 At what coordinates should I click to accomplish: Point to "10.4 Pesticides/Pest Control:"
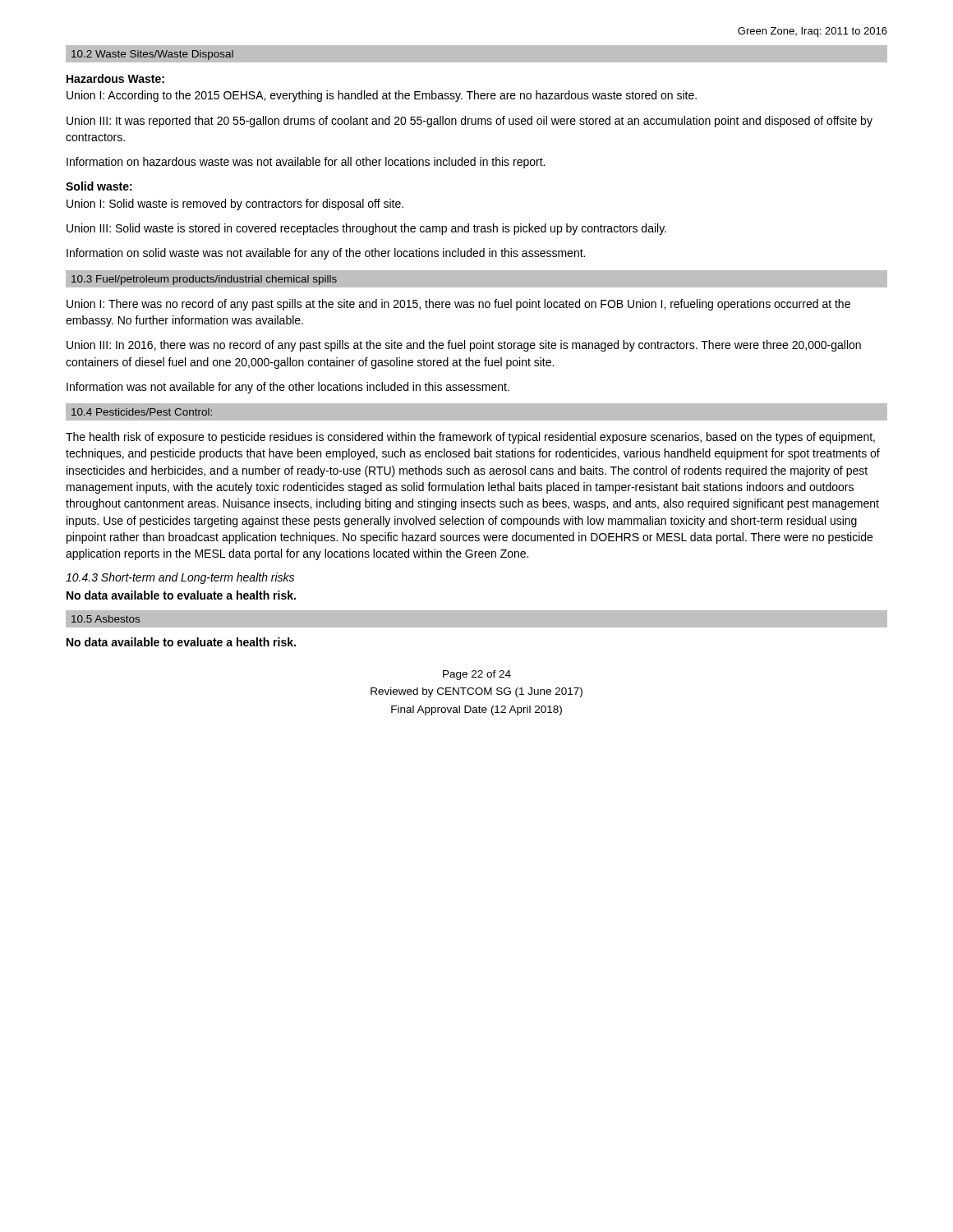pyautogui.click(x=142, y=412)
